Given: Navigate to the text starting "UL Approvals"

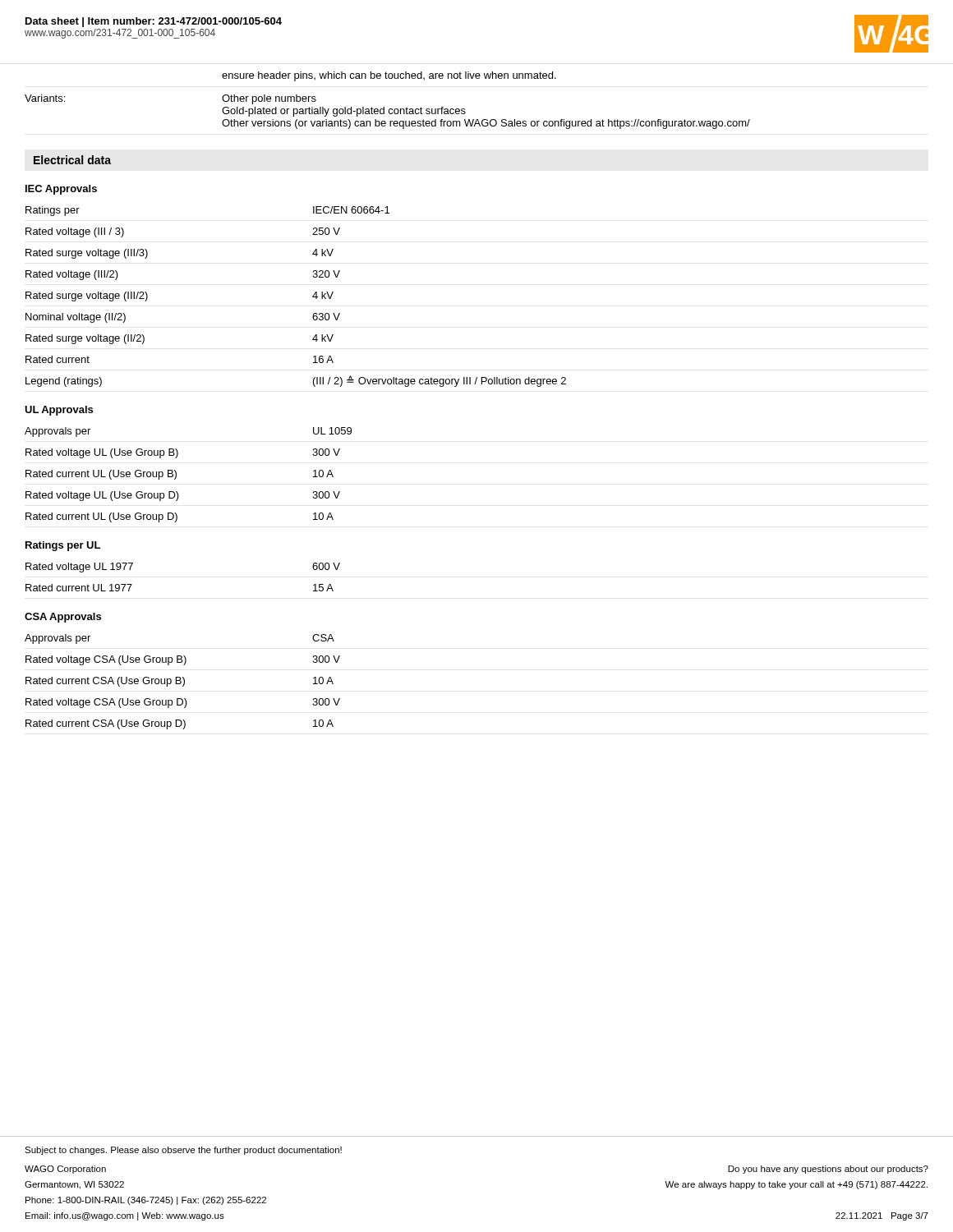Looking at the screenshot, I should (x=59, y=409).
